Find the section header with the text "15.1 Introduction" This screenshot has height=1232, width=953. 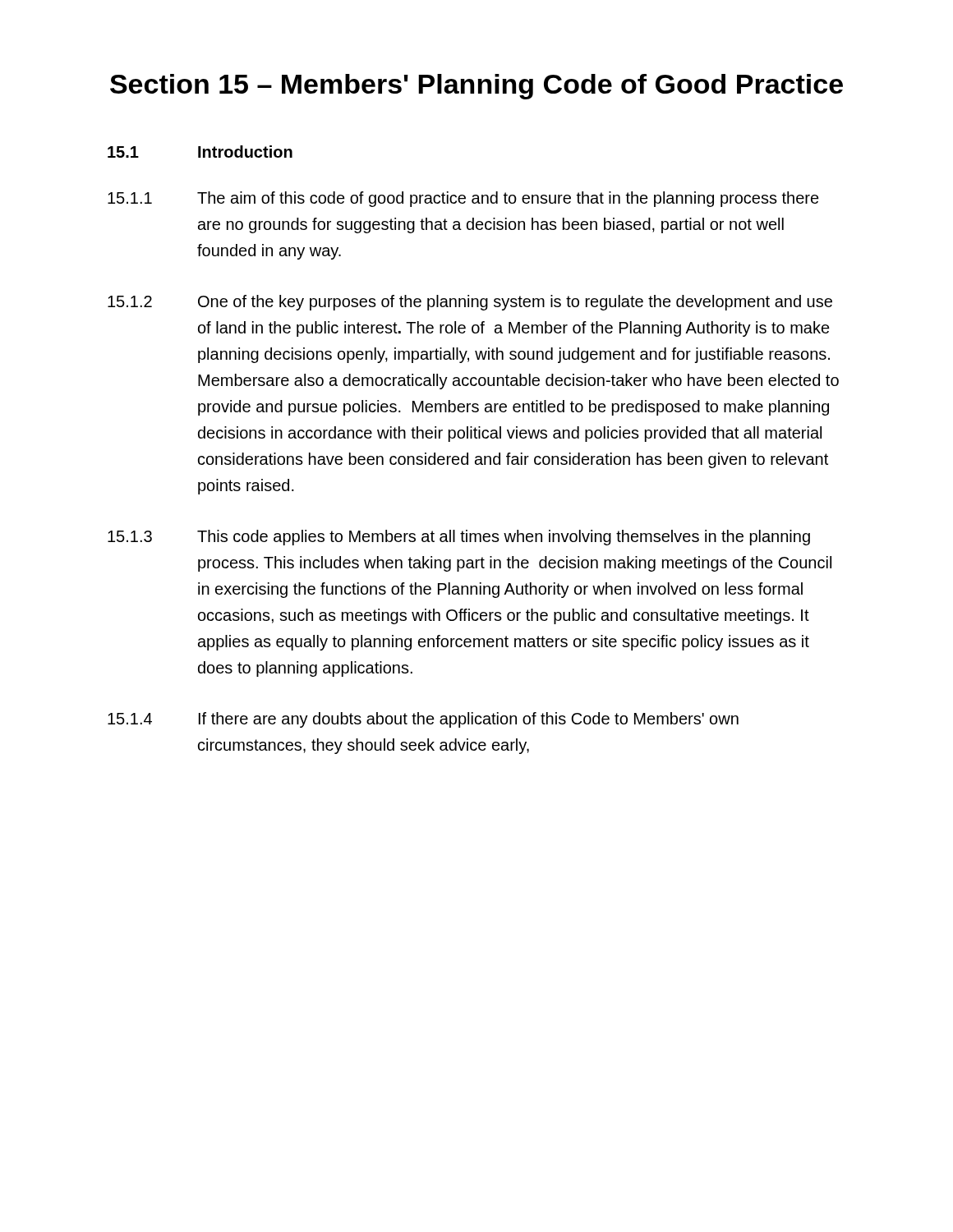(x=200, y=153)
